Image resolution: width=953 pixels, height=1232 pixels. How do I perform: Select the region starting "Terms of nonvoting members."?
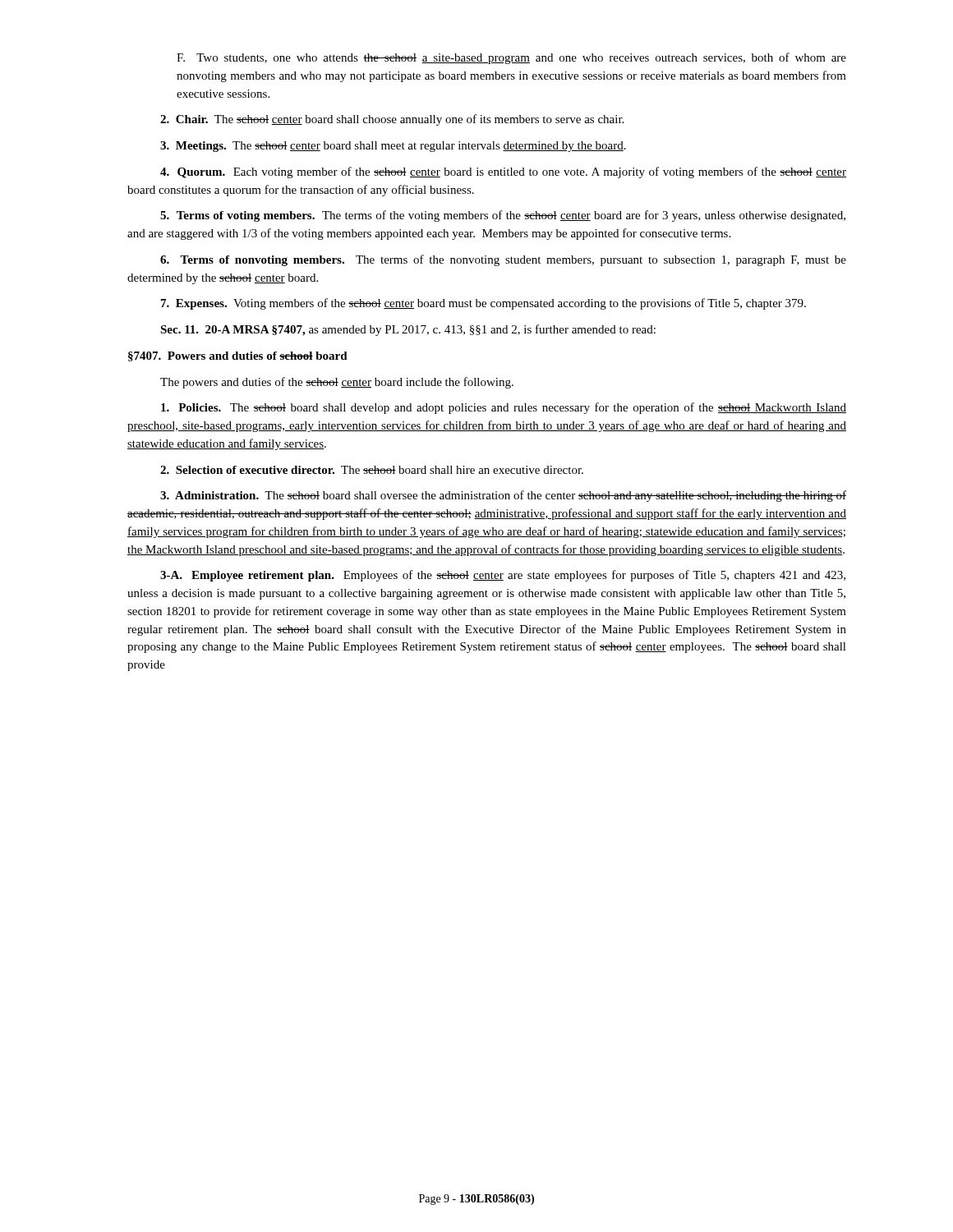point(487,269)
